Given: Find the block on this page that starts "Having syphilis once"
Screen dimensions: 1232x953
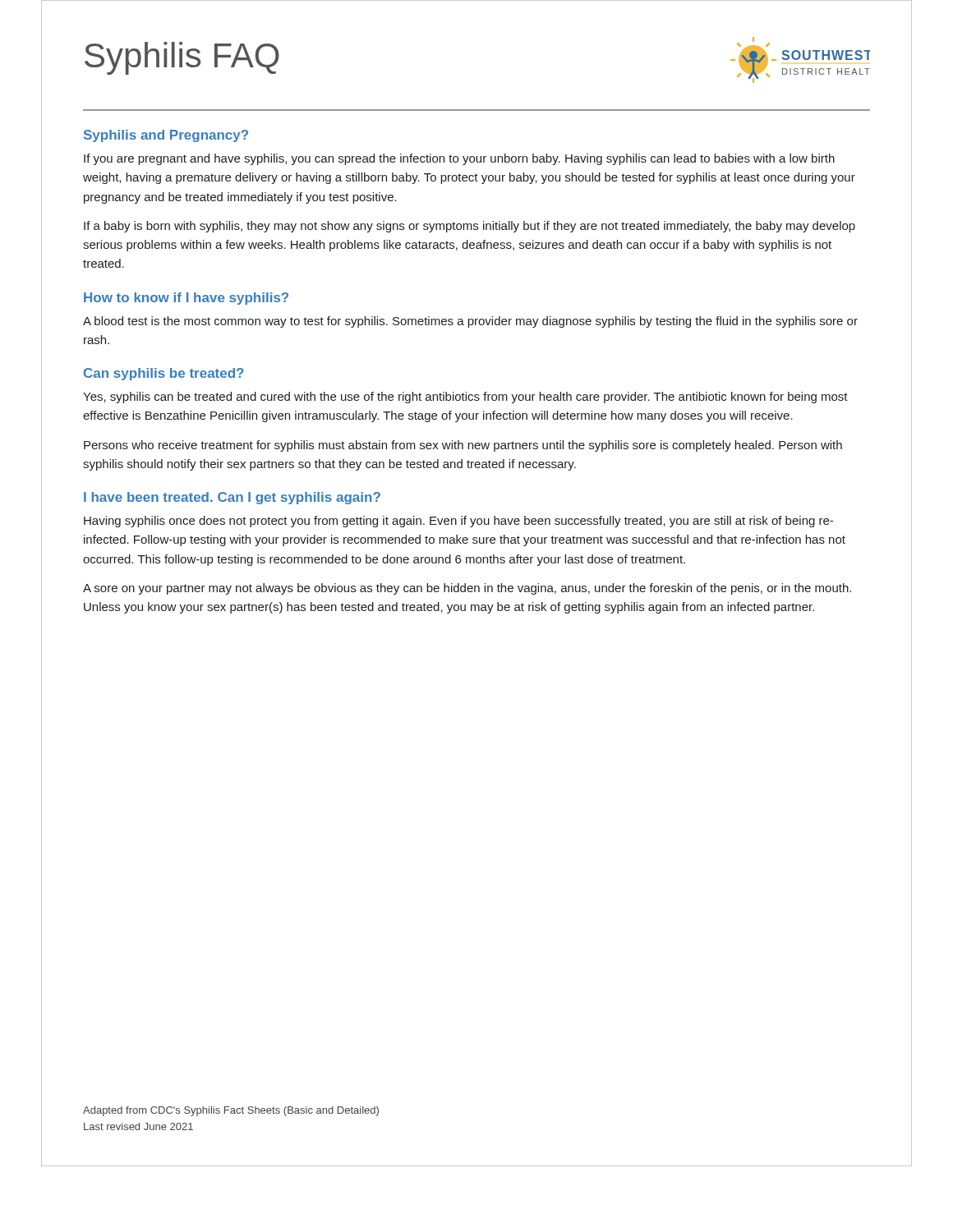Looking at the screenshot, I should (464, 539).
